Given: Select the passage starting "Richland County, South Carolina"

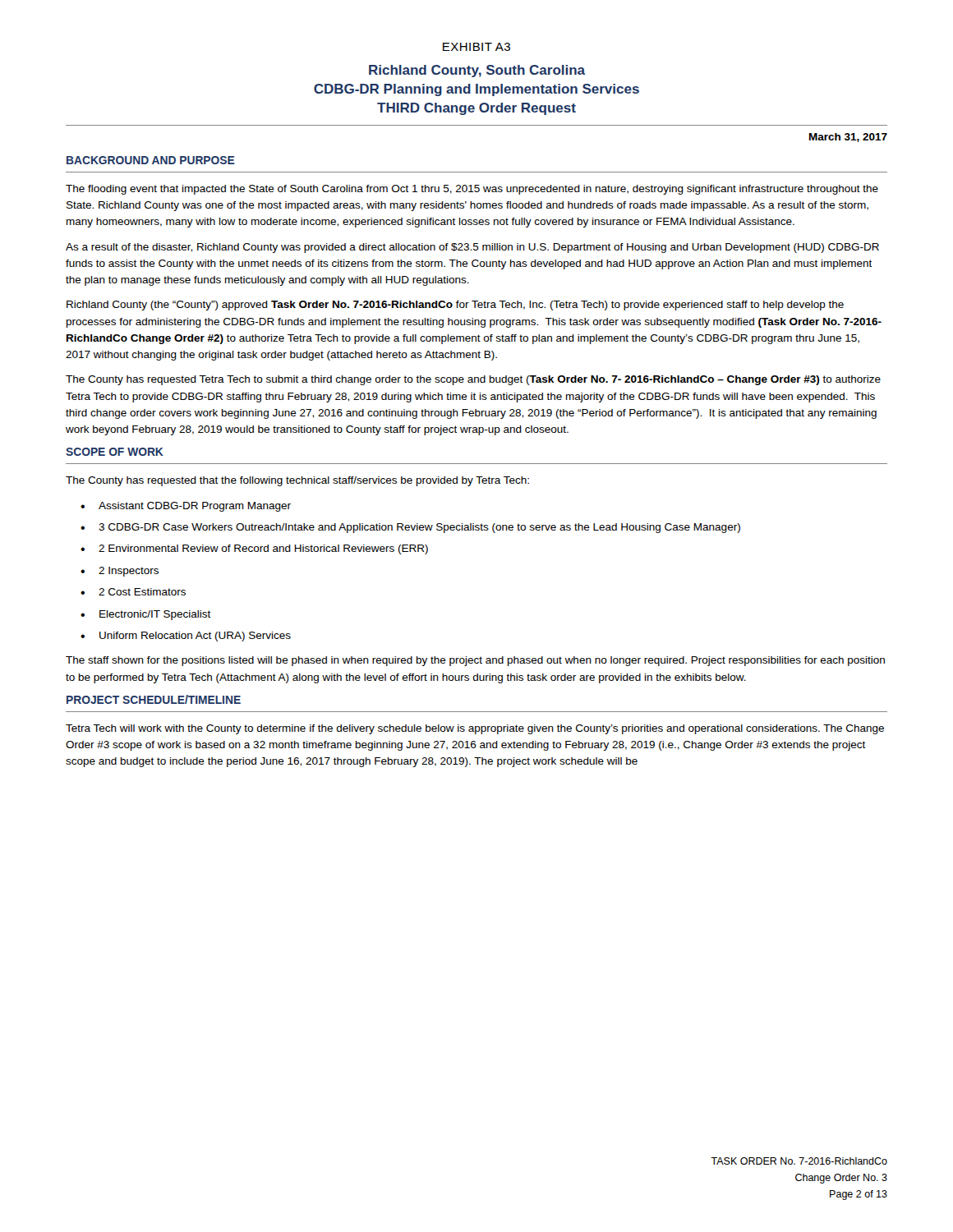Looking at the screenshot, I should click(x=476, y=89).
